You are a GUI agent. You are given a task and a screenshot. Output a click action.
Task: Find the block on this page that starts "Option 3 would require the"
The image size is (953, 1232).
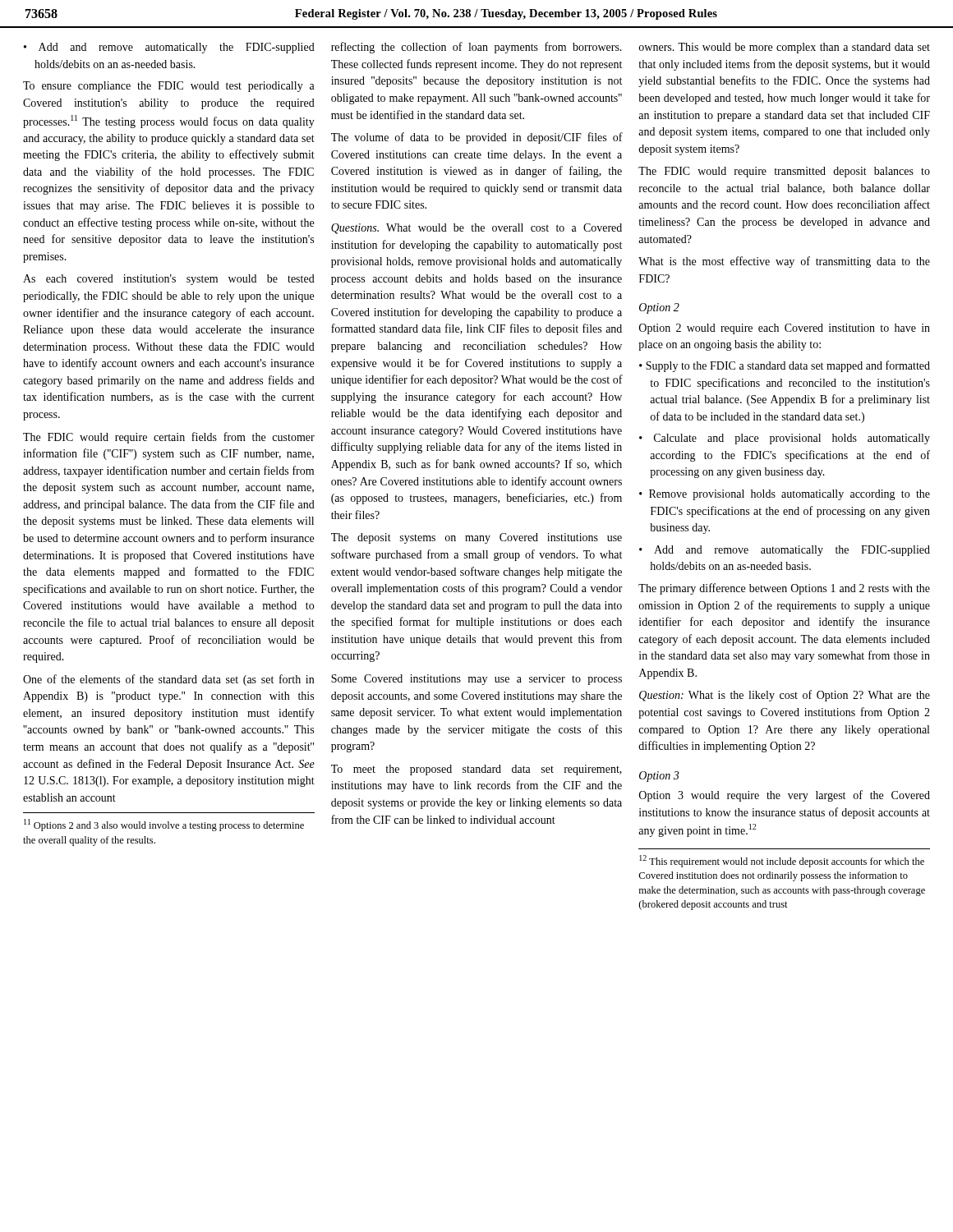784,813
